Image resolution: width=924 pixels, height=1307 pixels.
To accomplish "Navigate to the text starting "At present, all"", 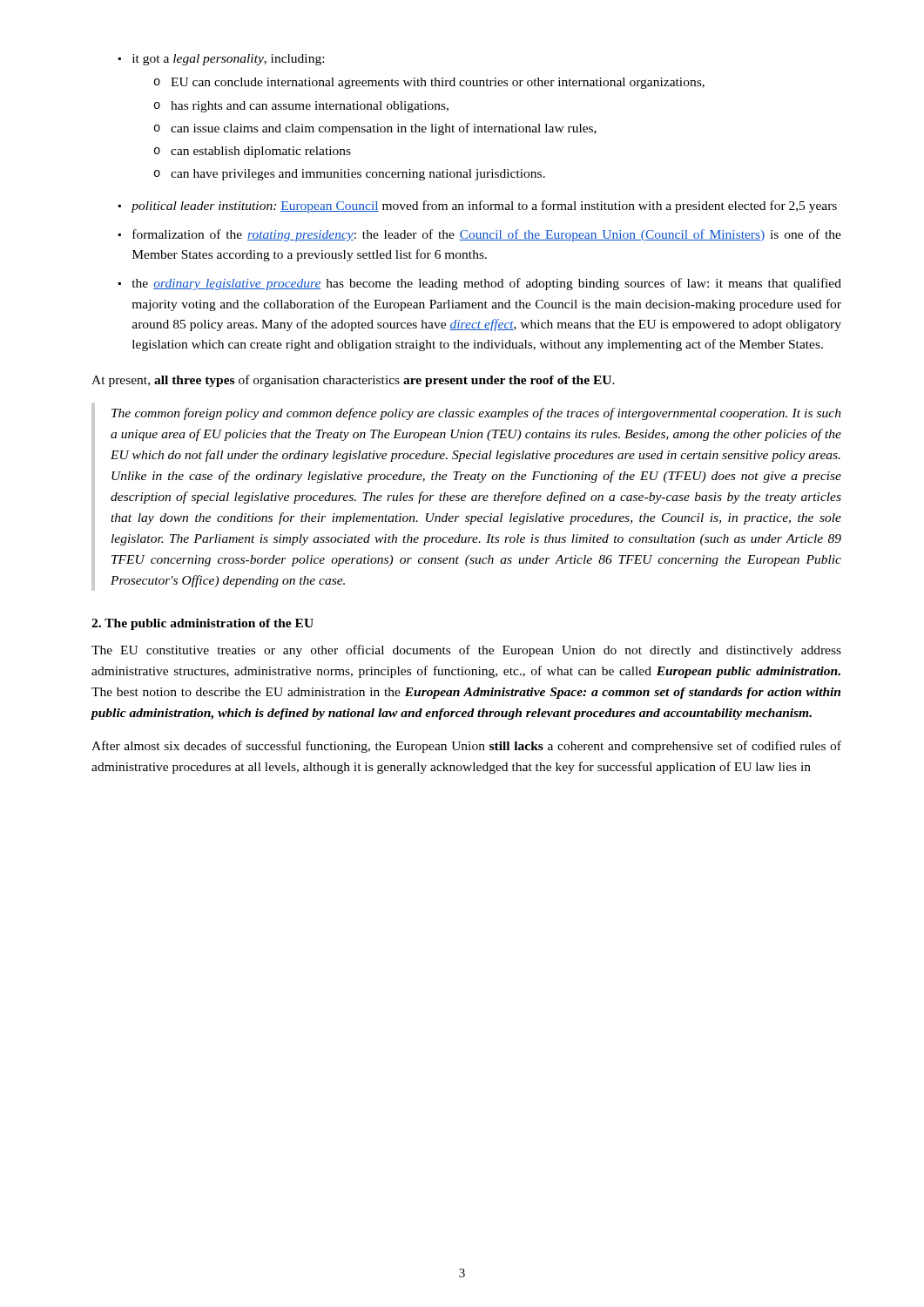I will point(353,380).
